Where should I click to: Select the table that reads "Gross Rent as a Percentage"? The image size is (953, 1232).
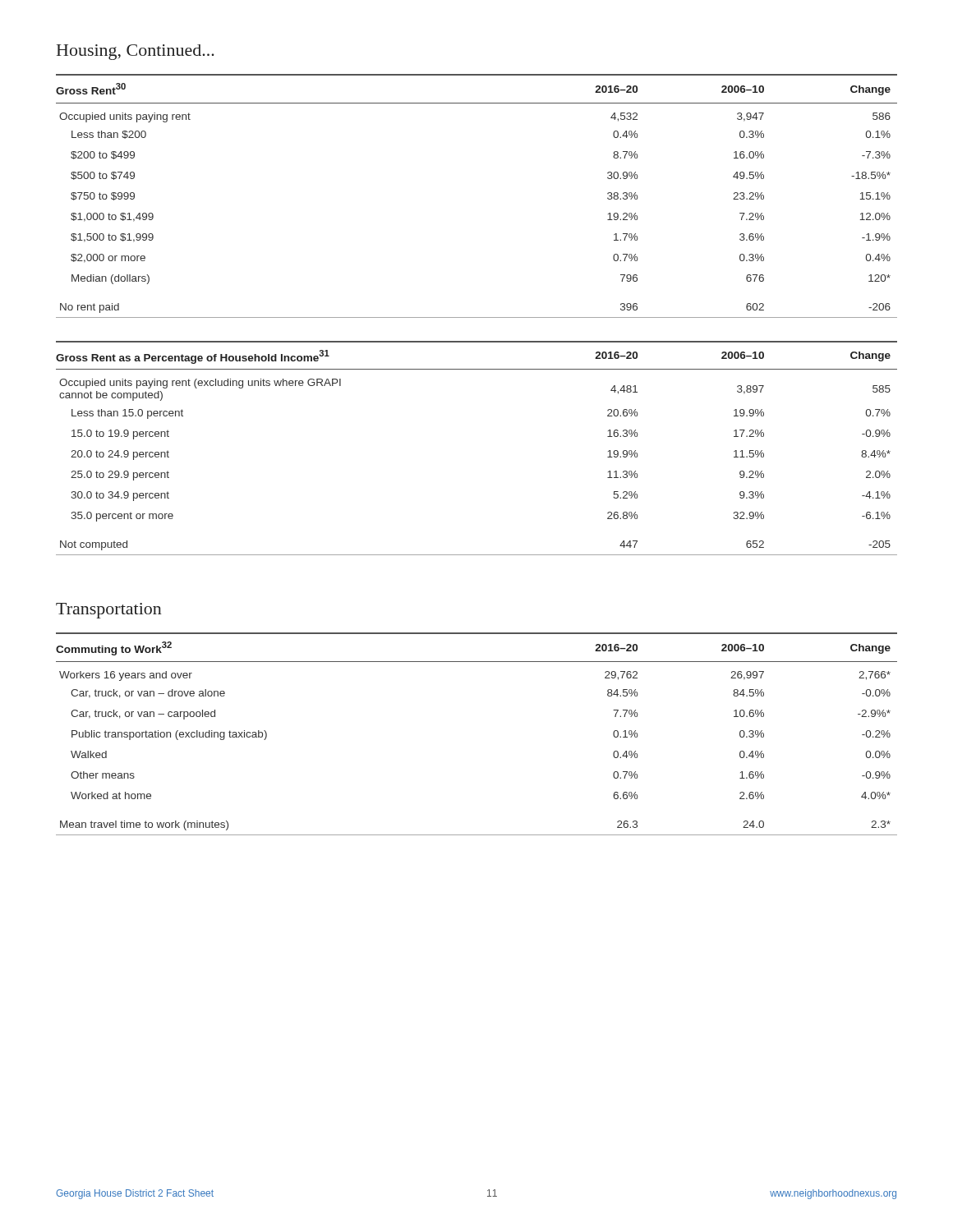point(476,448)
